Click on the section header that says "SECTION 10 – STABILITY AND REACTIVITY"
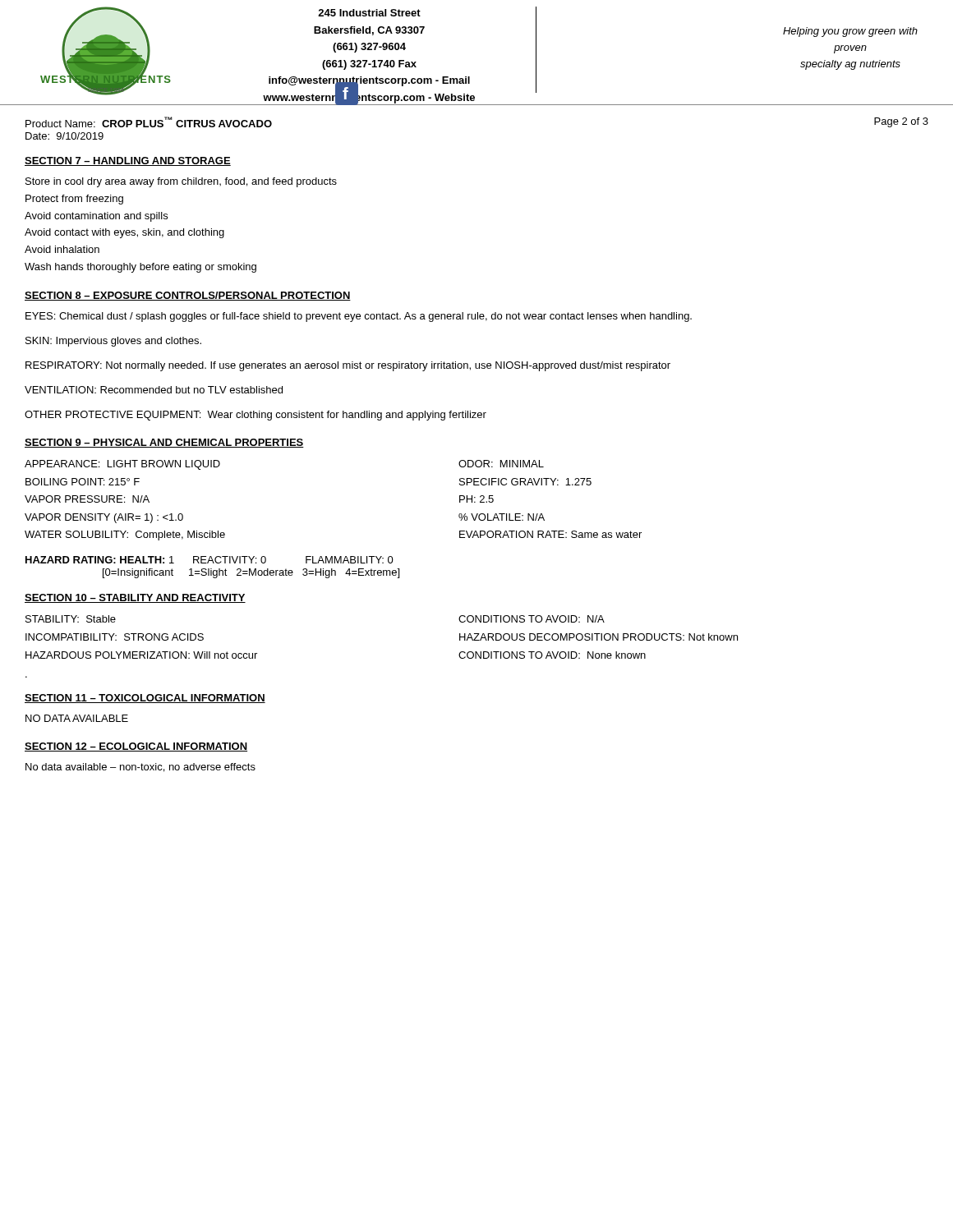 pyautogui.click(x=135, y=597)
